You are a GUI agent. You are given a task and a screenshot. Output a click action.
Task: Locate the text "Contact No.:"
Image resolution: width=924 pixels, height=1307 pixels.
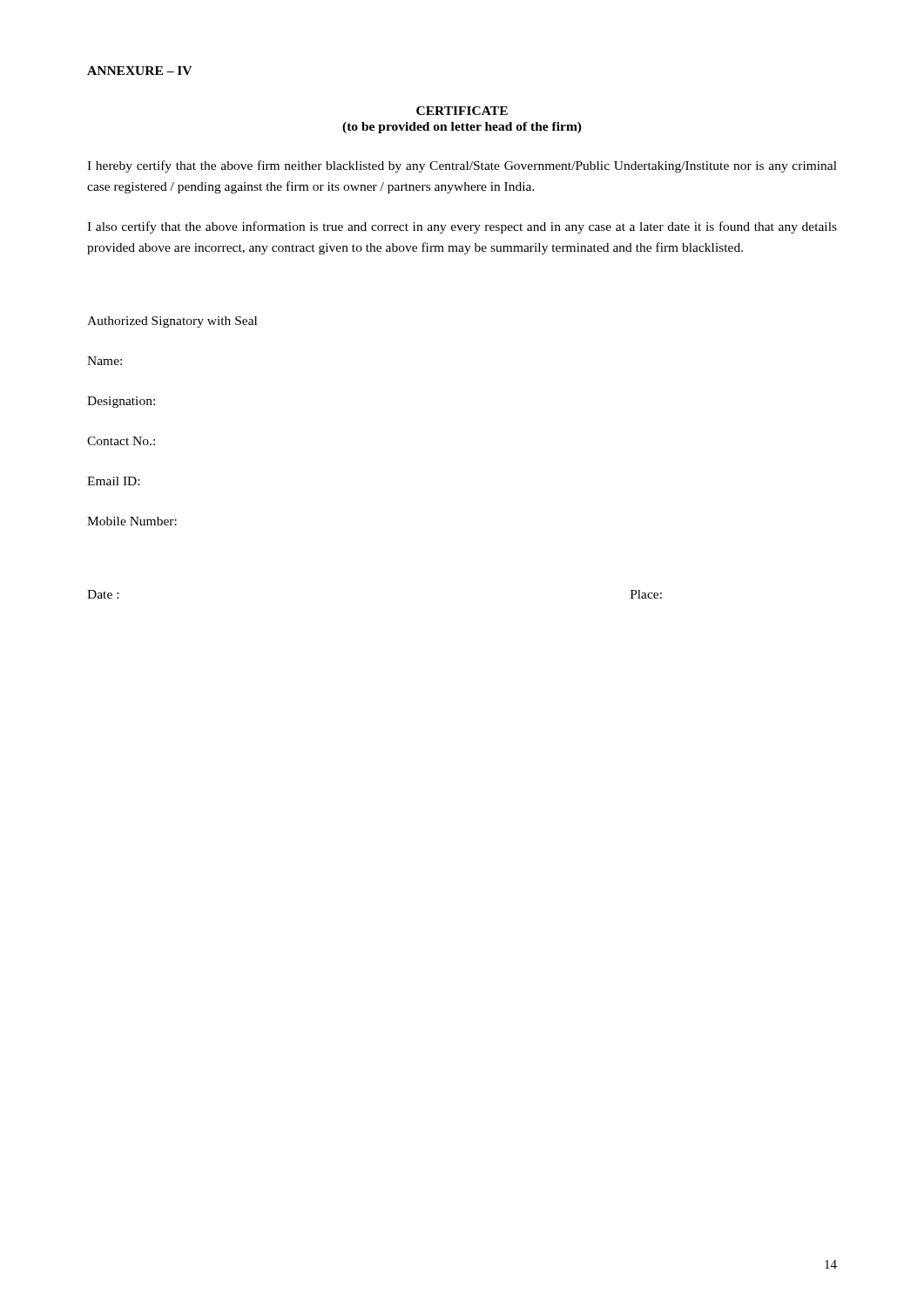tap(122, 441)
